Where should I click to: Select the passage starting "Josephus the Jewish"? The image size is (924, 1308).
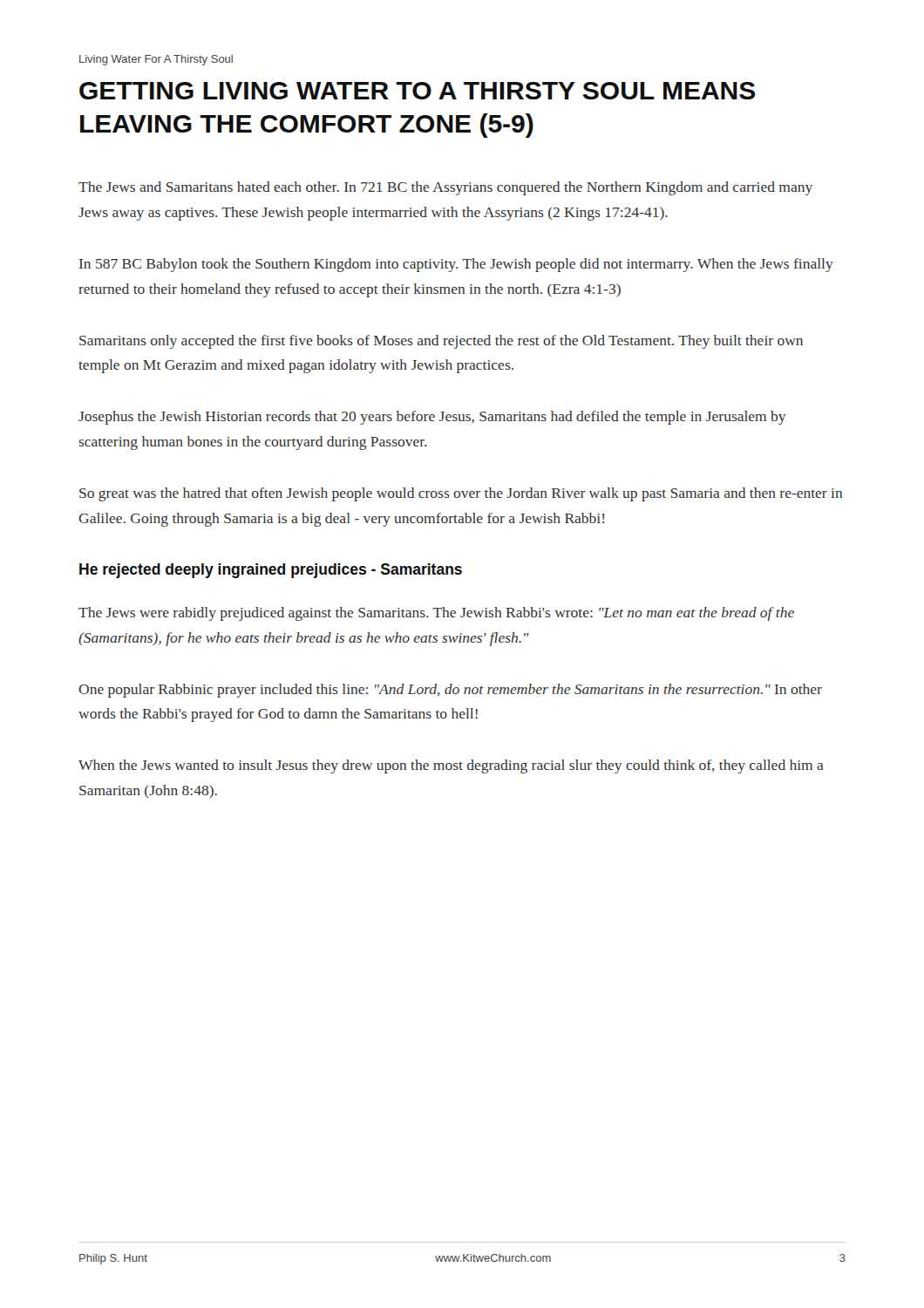click(x=432, y=429)
